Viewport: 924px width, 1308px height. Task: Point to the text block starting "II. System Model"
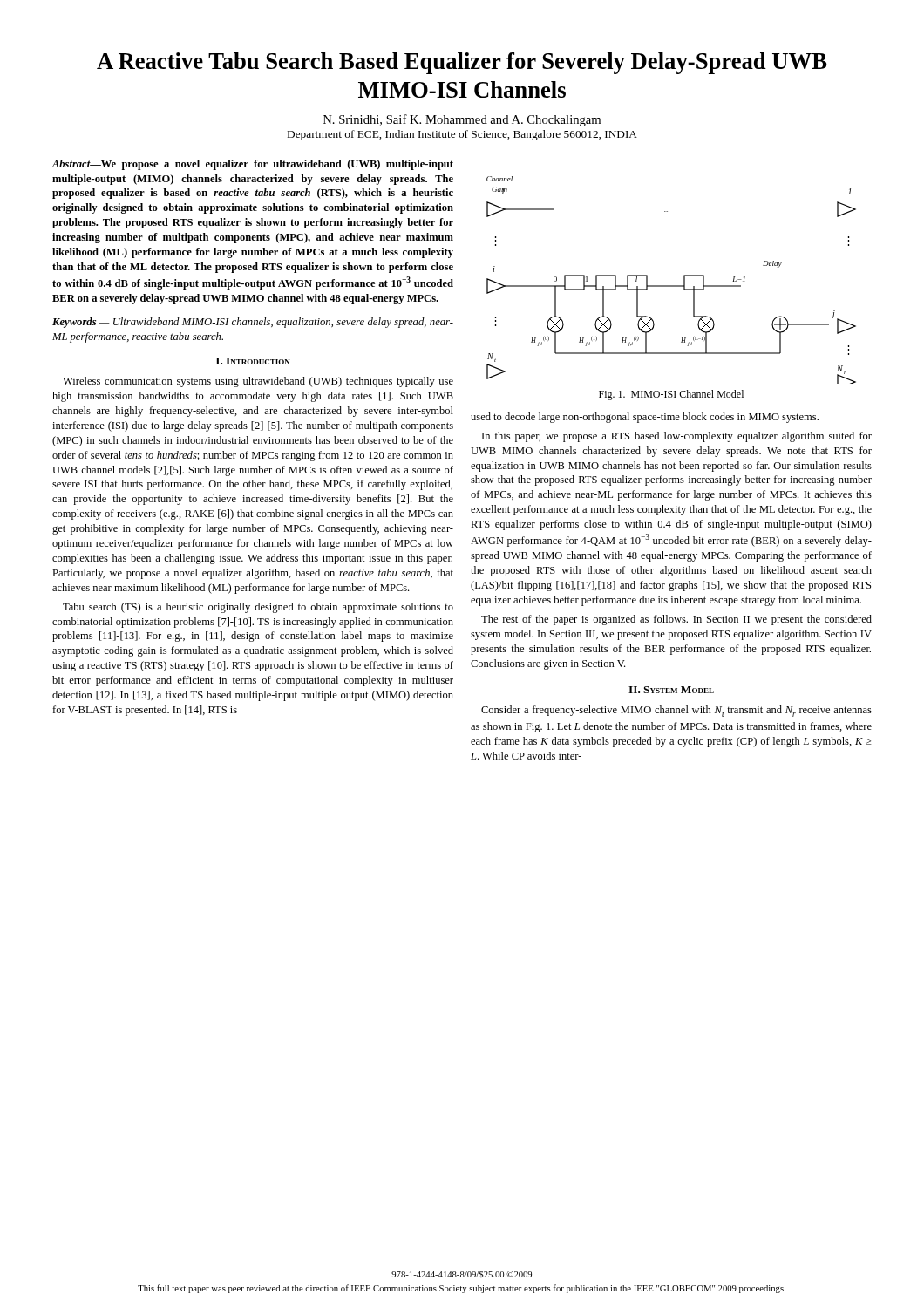point(671,690)
